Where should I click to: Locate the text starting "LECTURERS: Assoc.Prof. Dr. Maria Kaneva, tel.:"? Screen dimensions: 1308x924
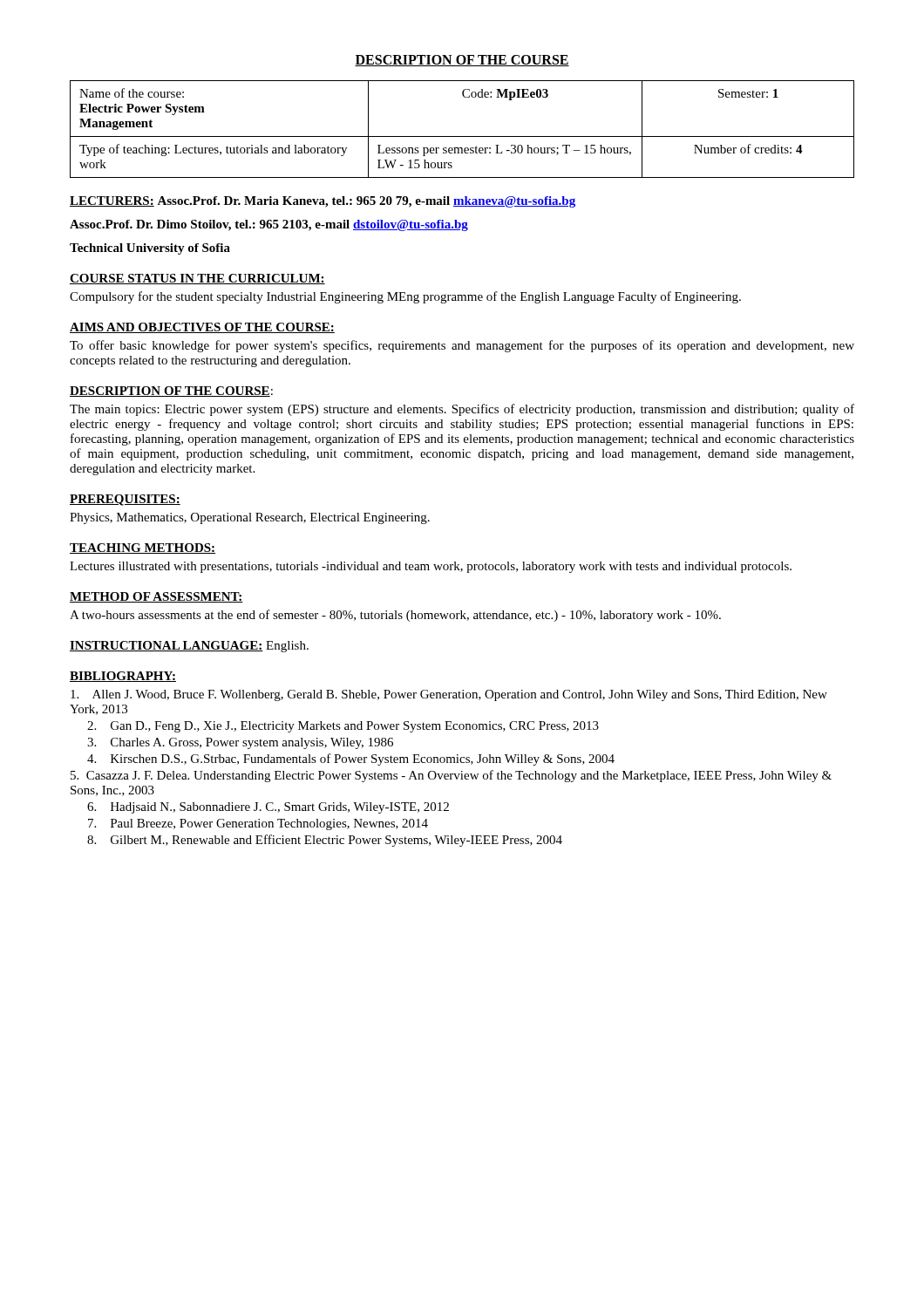(323, 201)
